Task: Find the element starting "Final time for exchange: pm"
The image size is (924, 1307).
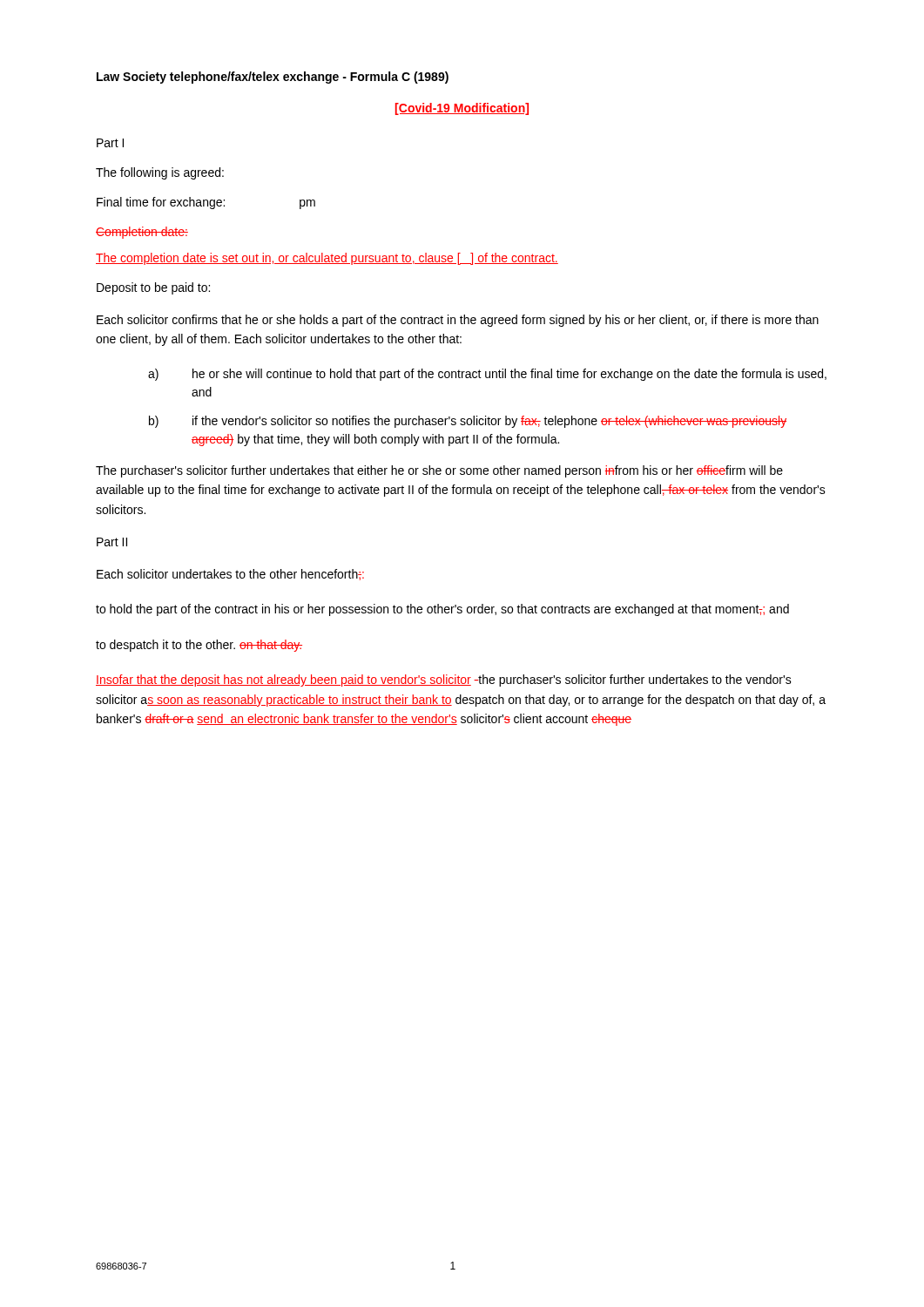Action: pos(206,203)
